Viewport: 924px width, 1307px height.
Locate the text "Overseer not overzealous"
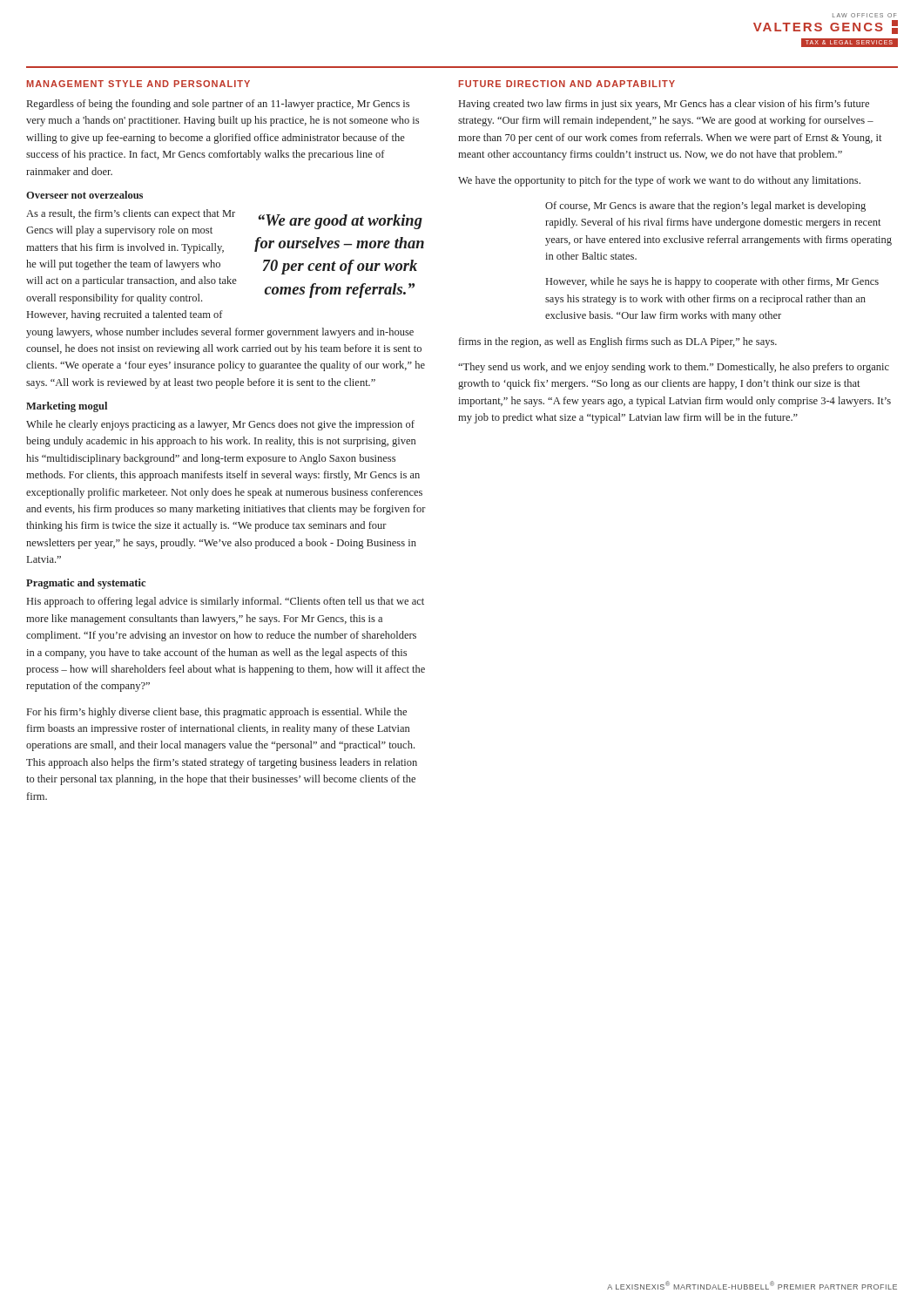pyautogui.click(x=85, y=195)
